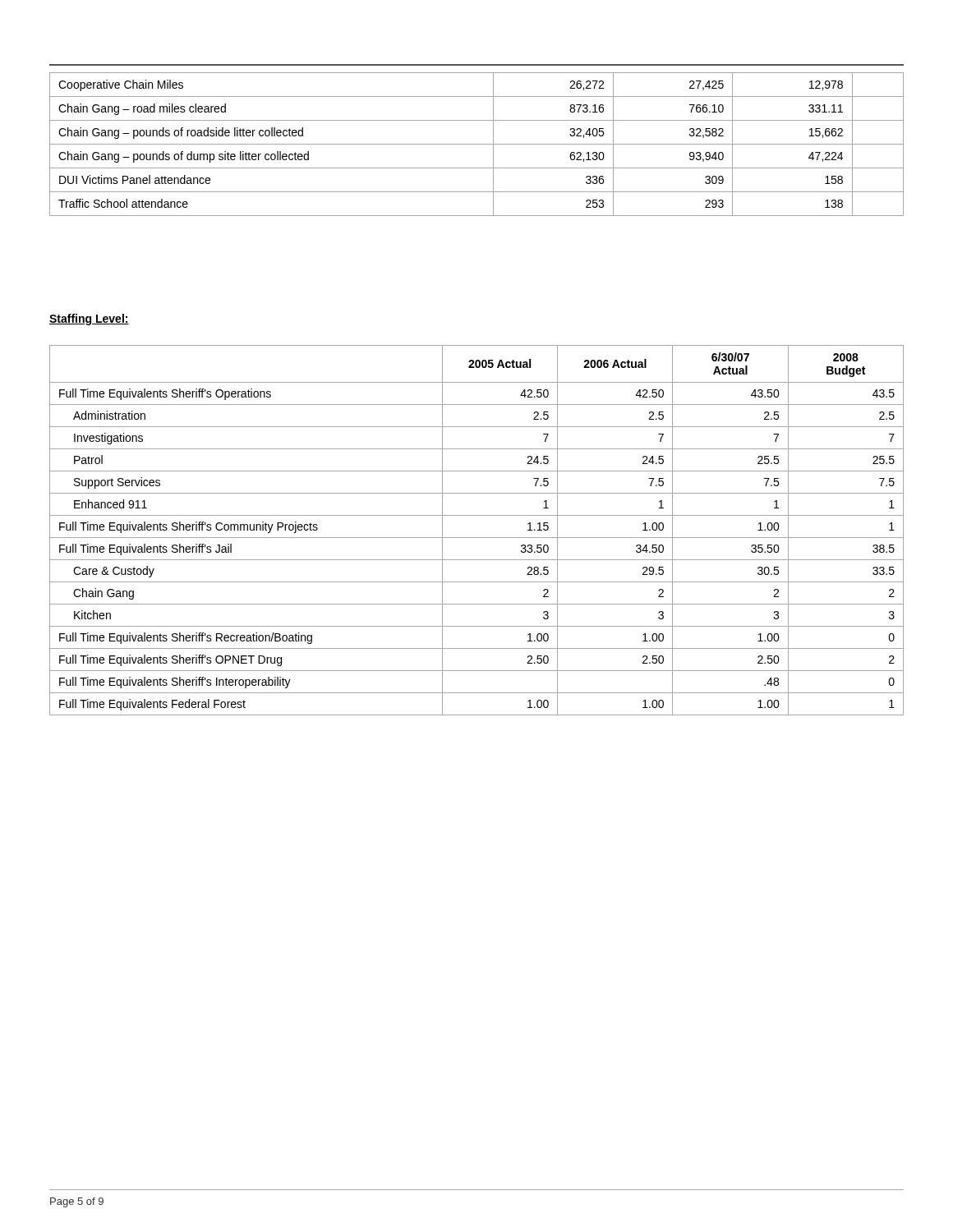Locate the table with the text "Care & Custody"
Screen dimensions: 1232x953
pos(476,530)
